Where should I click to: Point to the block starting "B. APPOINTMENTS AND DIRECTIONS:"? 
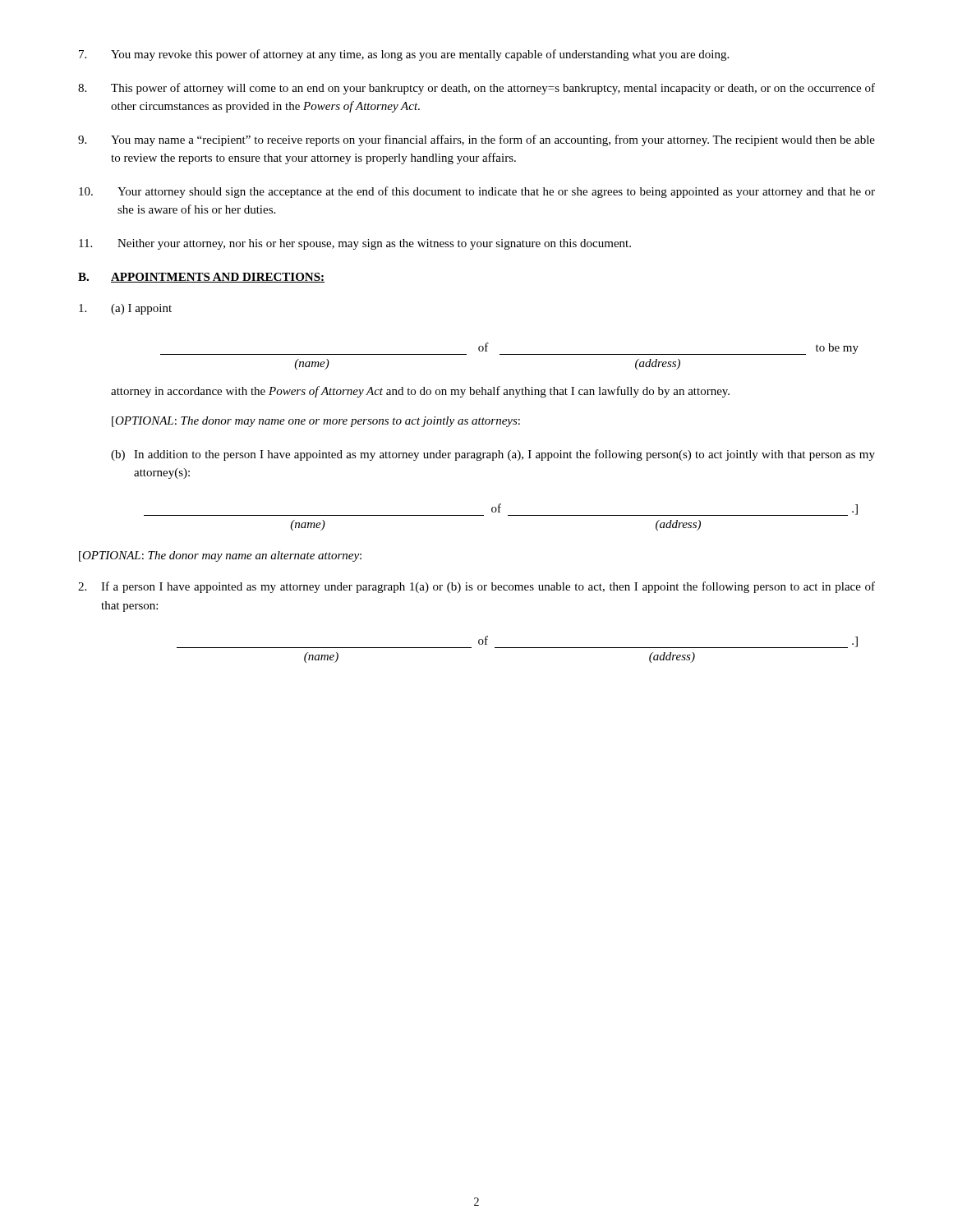[x=201, y=277]
